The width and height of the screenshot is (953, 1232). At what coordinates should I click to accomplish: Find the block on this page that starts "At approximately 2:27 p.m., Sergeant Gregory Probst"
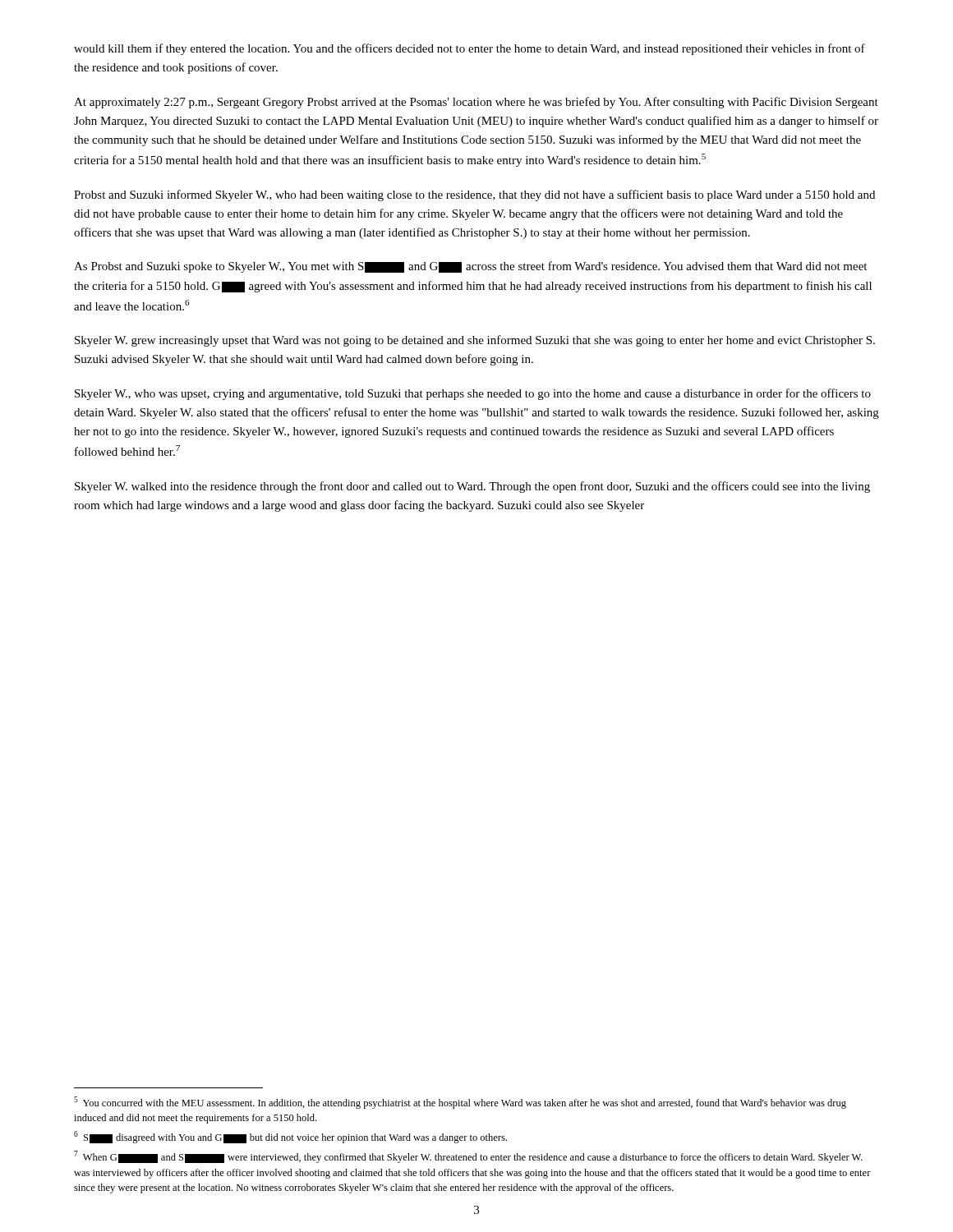(x=476, y=131)
